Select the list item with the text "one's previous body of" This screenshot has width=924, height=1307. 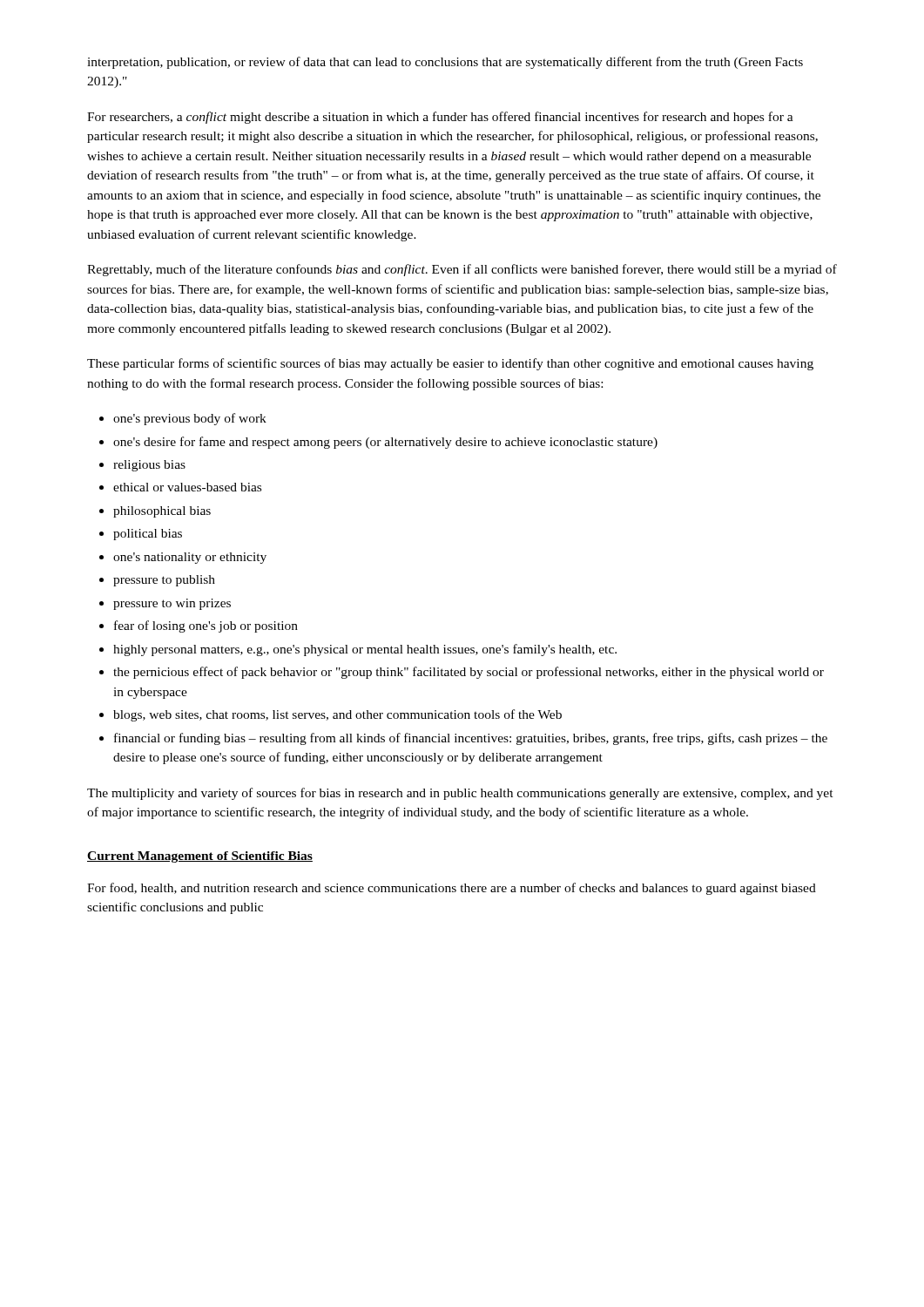click(190, 418)
